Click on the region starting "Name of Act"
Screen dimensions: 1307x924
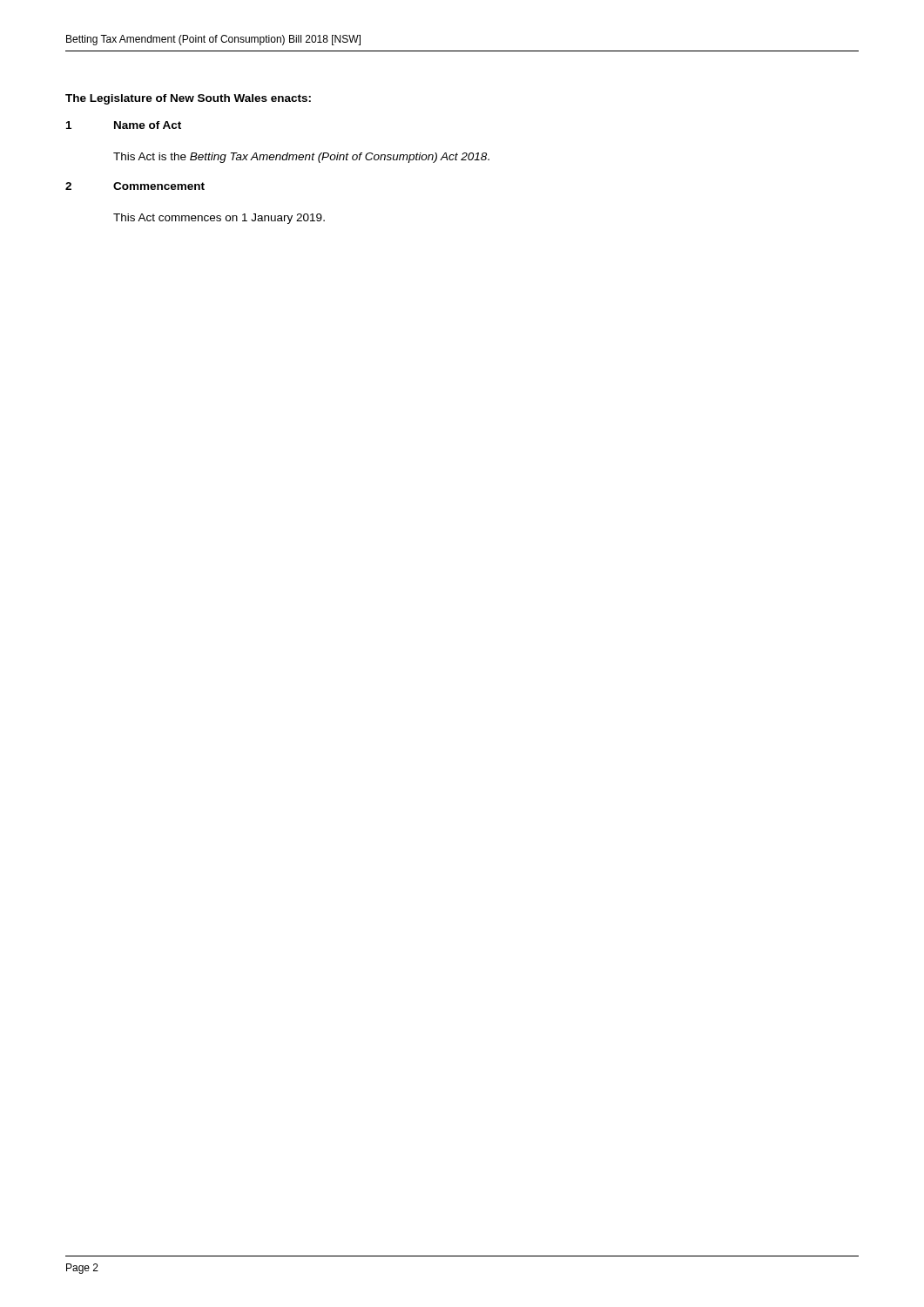(147, 125)
